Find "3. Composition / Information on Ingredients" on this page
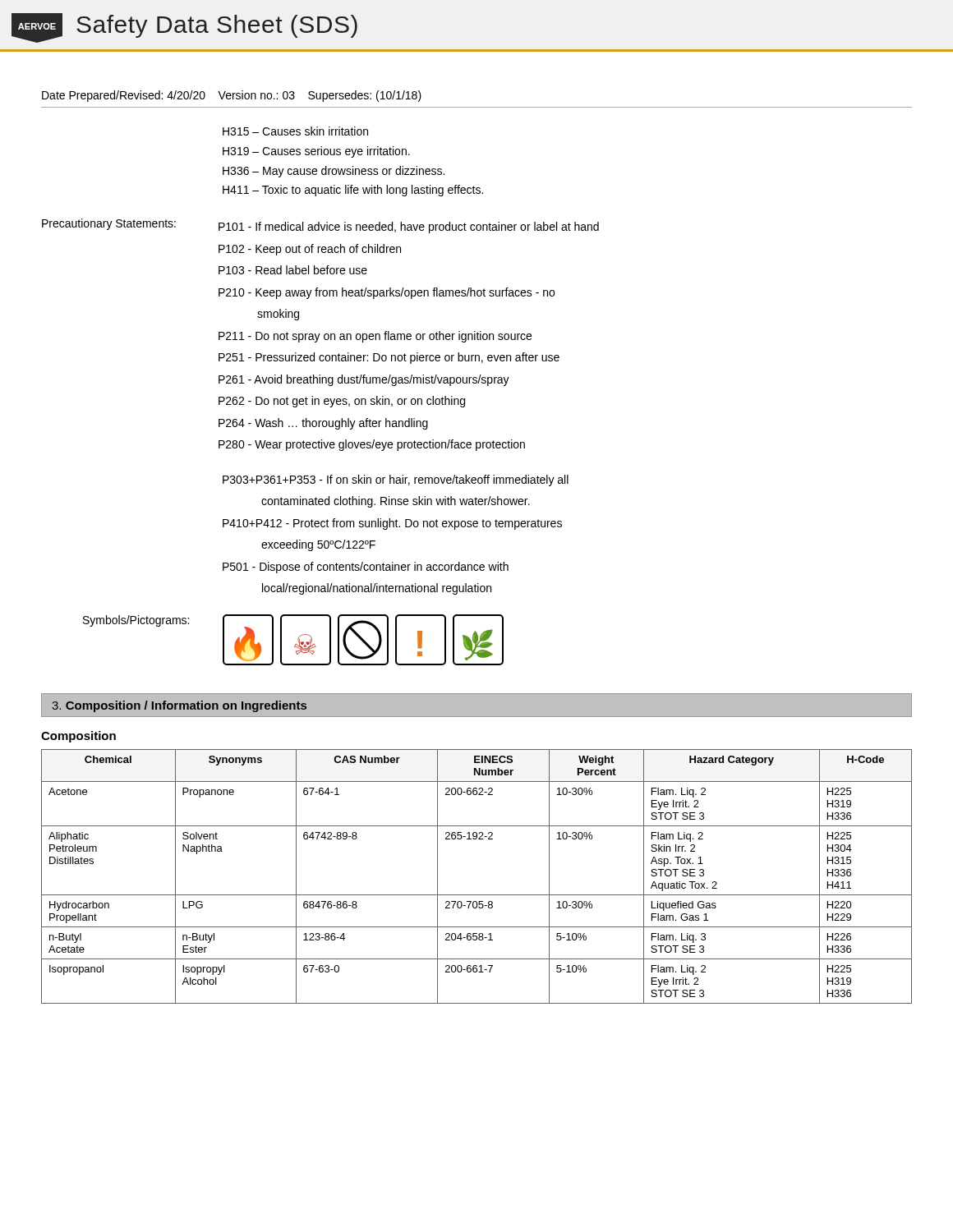This screenshot has height=1232, width=953. coord(179,705)
